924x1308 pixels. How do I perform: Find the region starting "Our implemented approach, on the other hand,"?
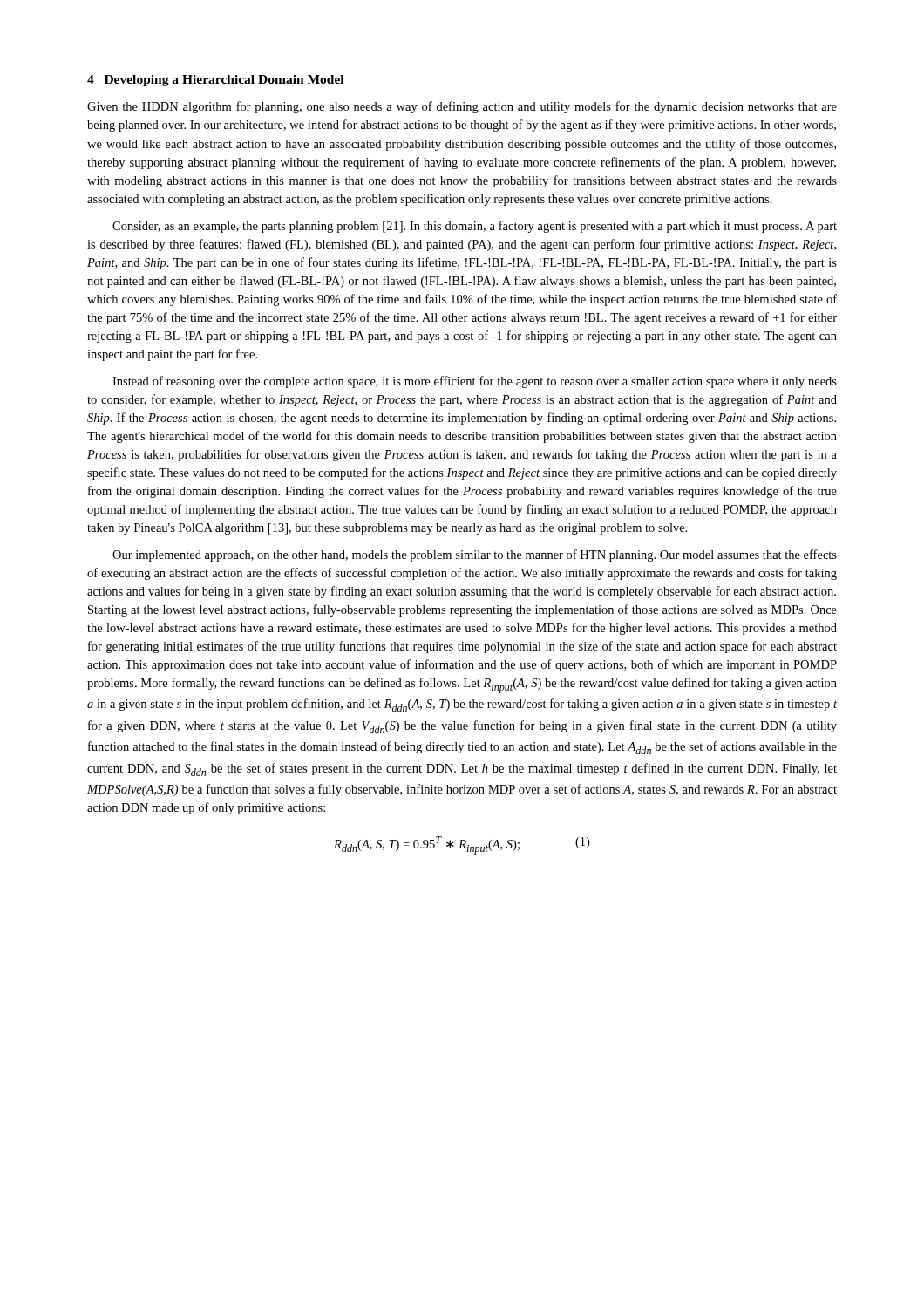[x=462, y=681]
